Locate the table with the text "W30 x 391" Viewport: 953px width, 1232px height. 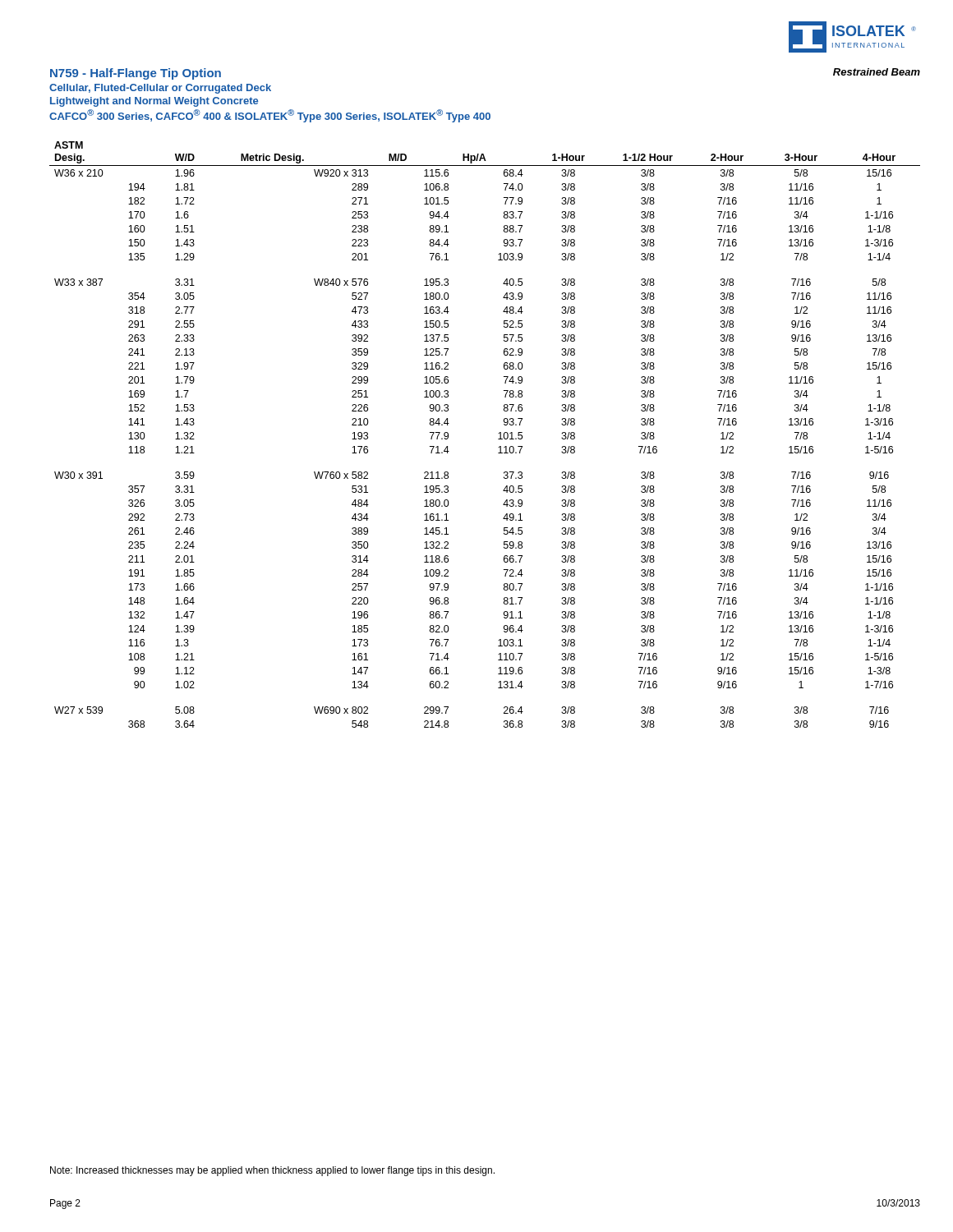point(485,434)
